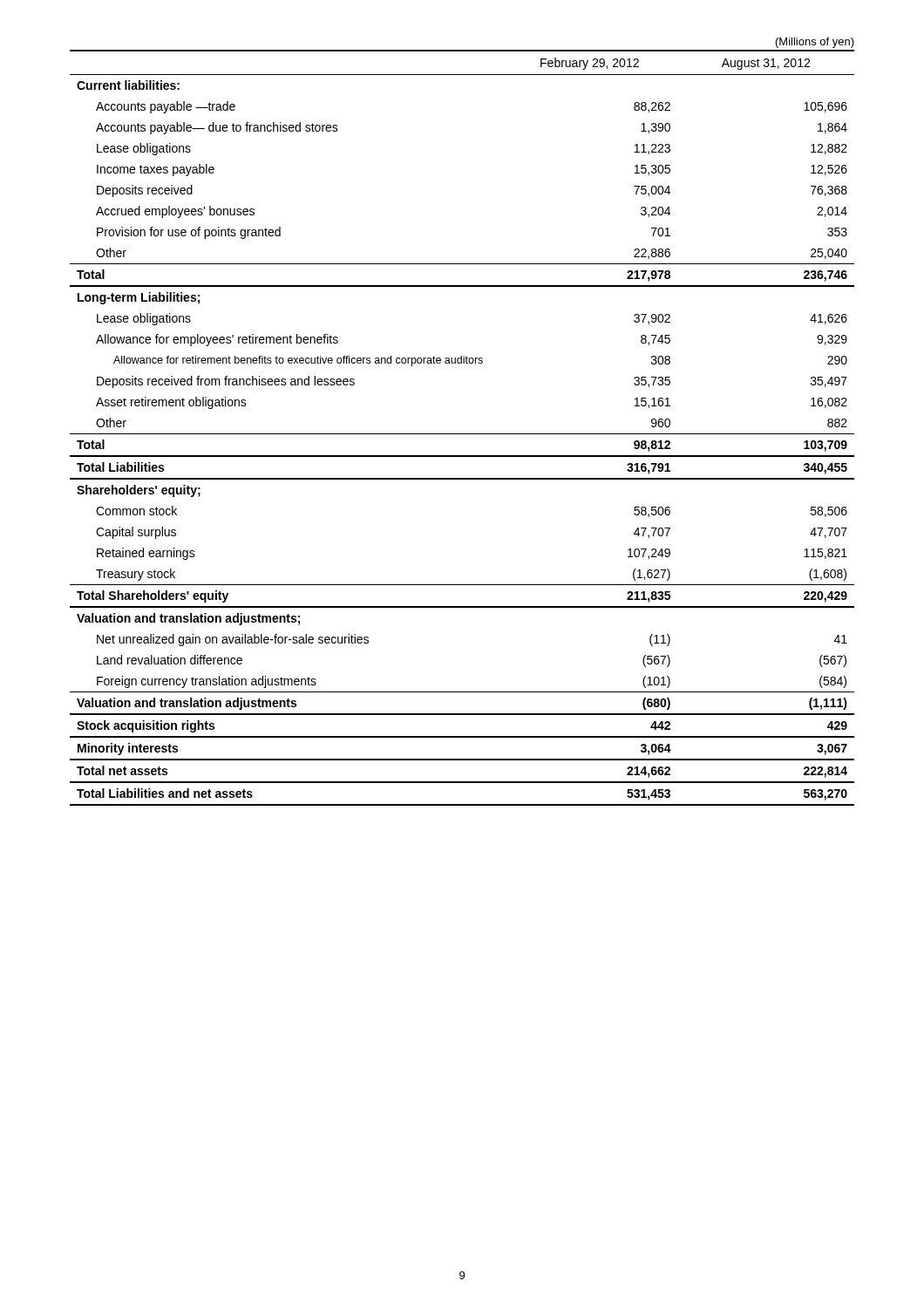The image size is (924, 1308).
Task: Find the table that mentions "Stock acquisition rights"
Action: 462,420
